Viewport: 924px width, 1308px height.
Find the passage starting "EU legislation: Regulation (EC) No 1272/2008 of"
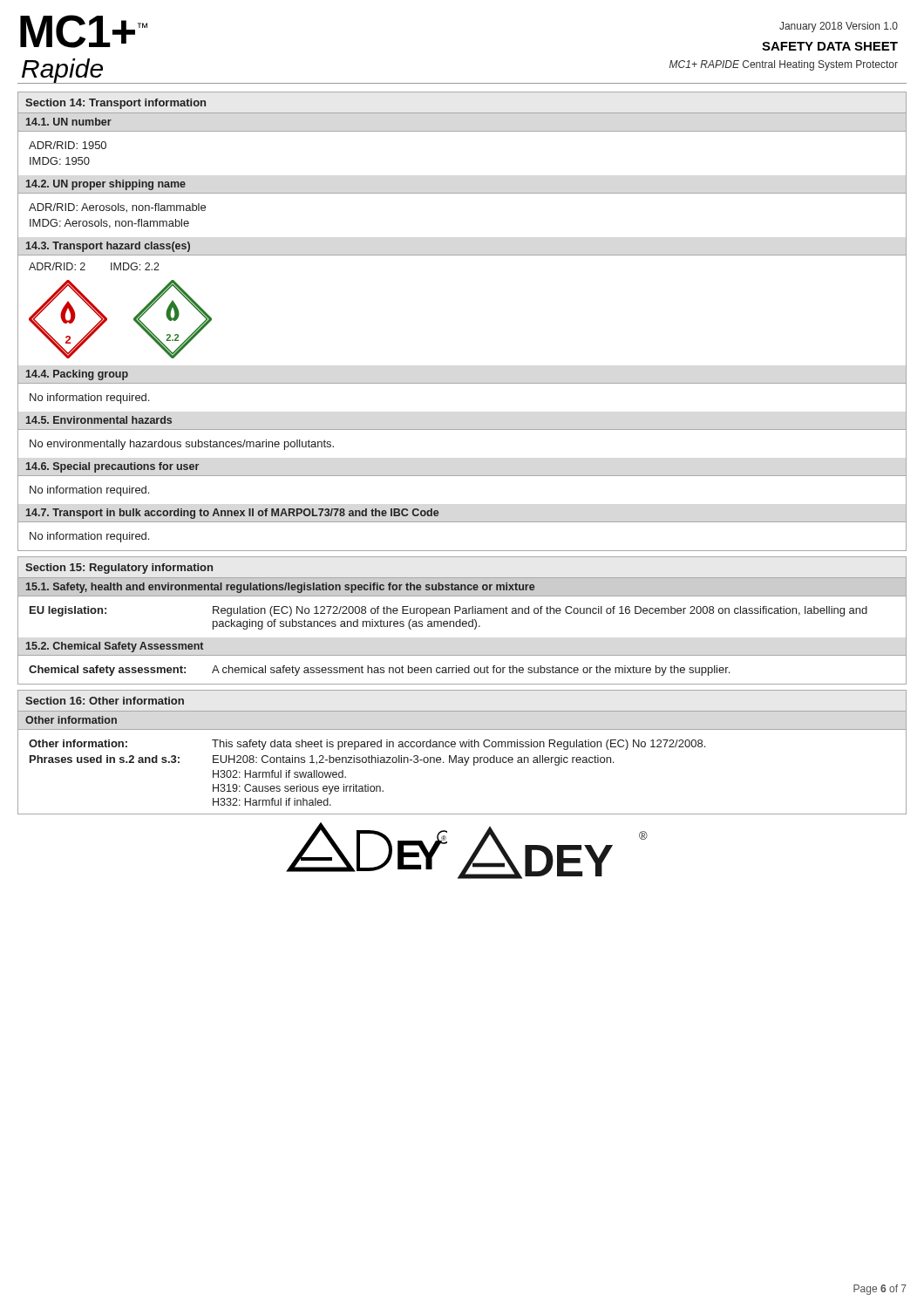coord(462,616)
